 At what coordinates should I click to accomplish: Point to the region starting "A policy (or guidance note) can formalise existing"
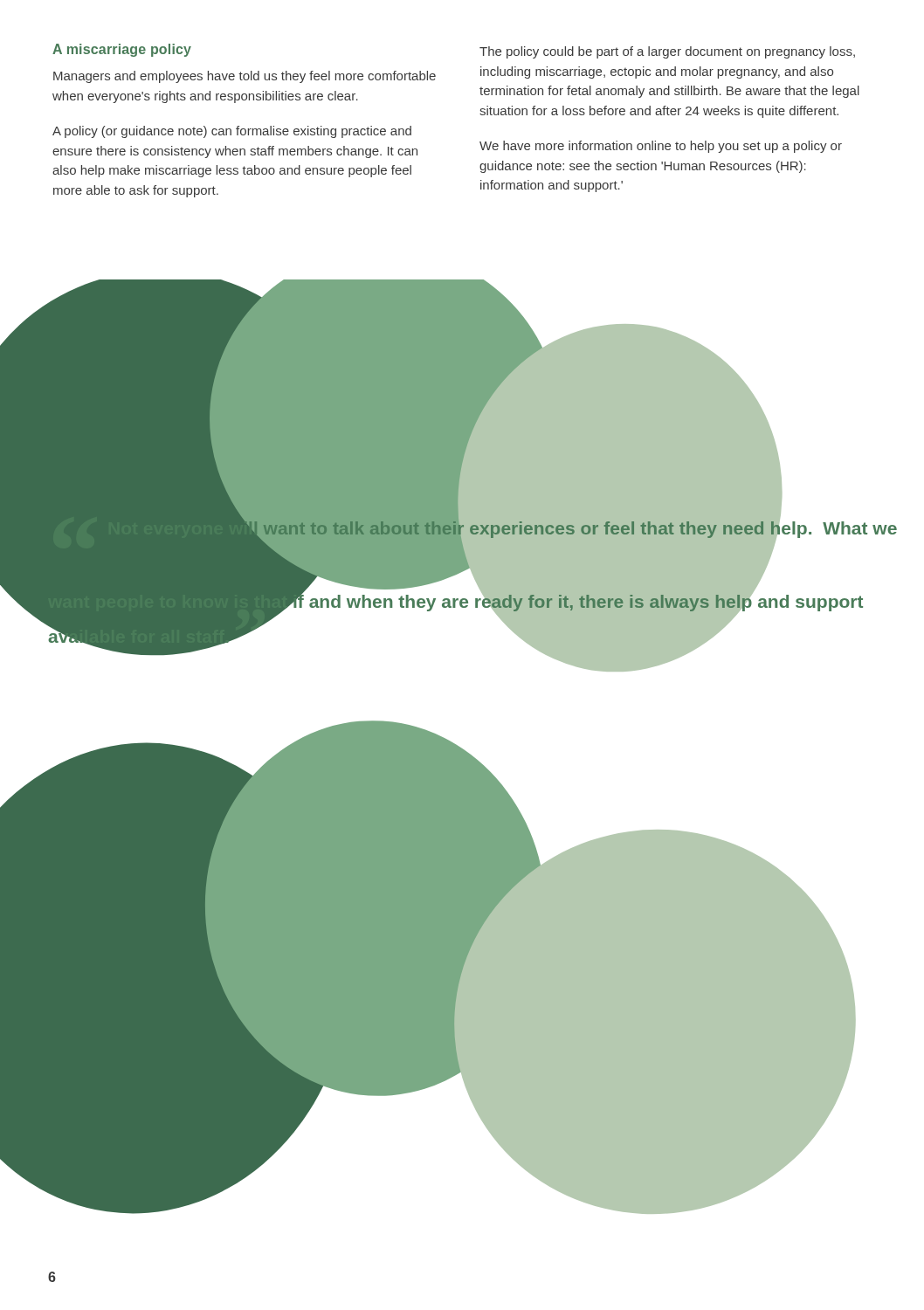tap(235, 160)
